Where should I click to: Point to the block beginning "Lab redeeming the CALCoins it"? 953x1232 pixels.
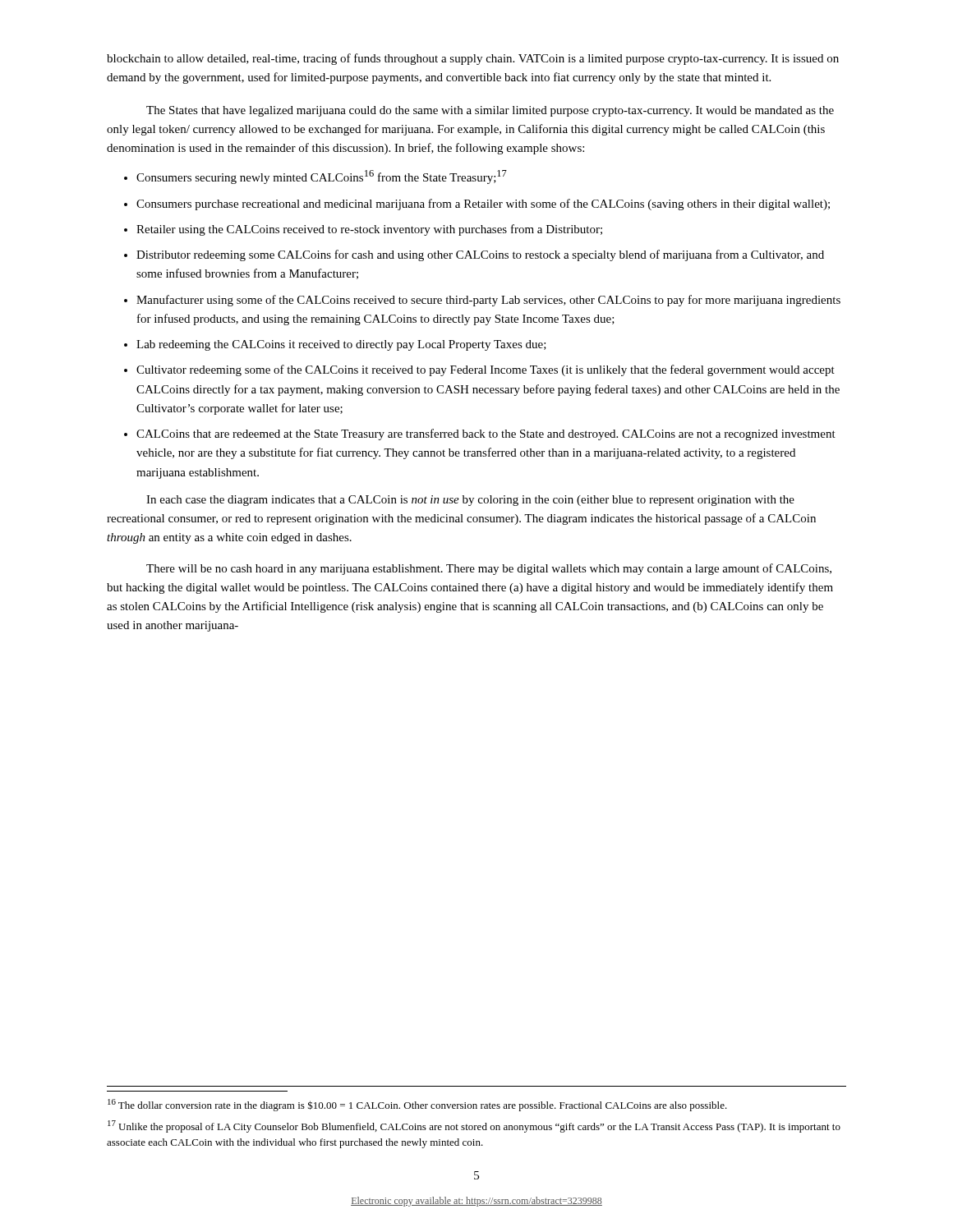[x=342, y=344]
